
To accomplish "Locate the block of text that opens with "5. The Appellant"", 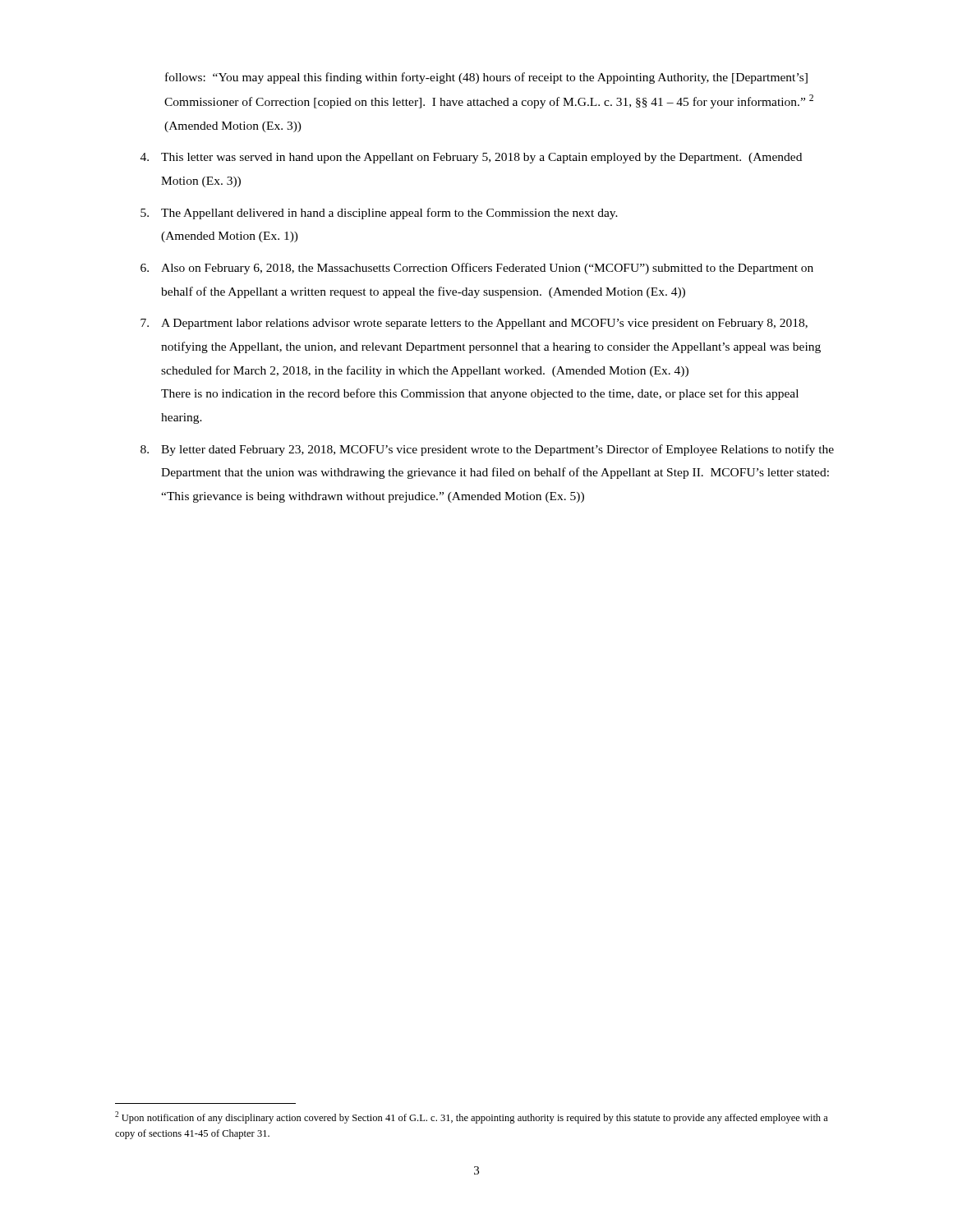I will (x=476, y=224).
